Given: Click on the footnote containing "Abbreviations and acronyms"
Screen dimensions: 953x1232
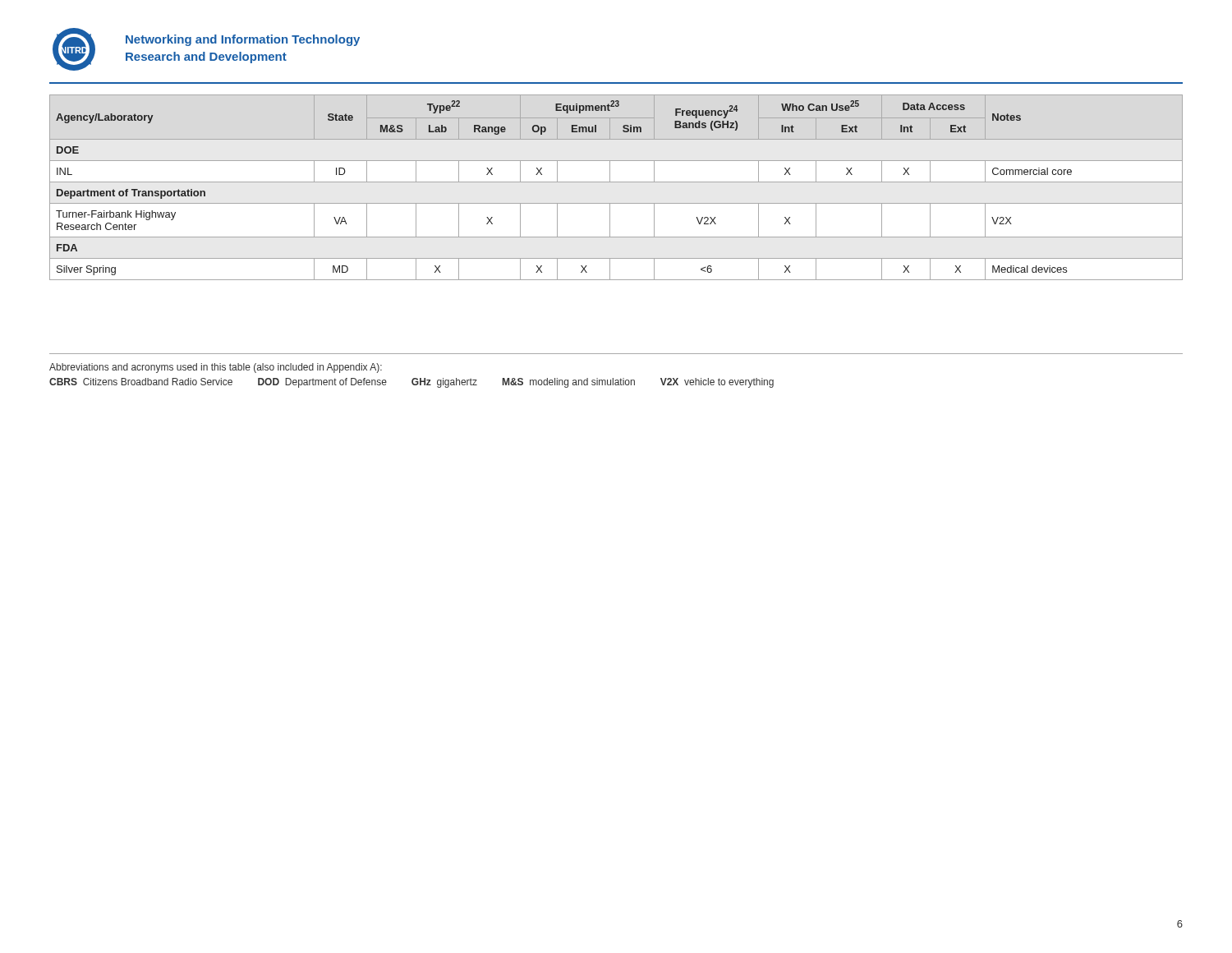Looking at the screenshot, I should click(616, 371).
